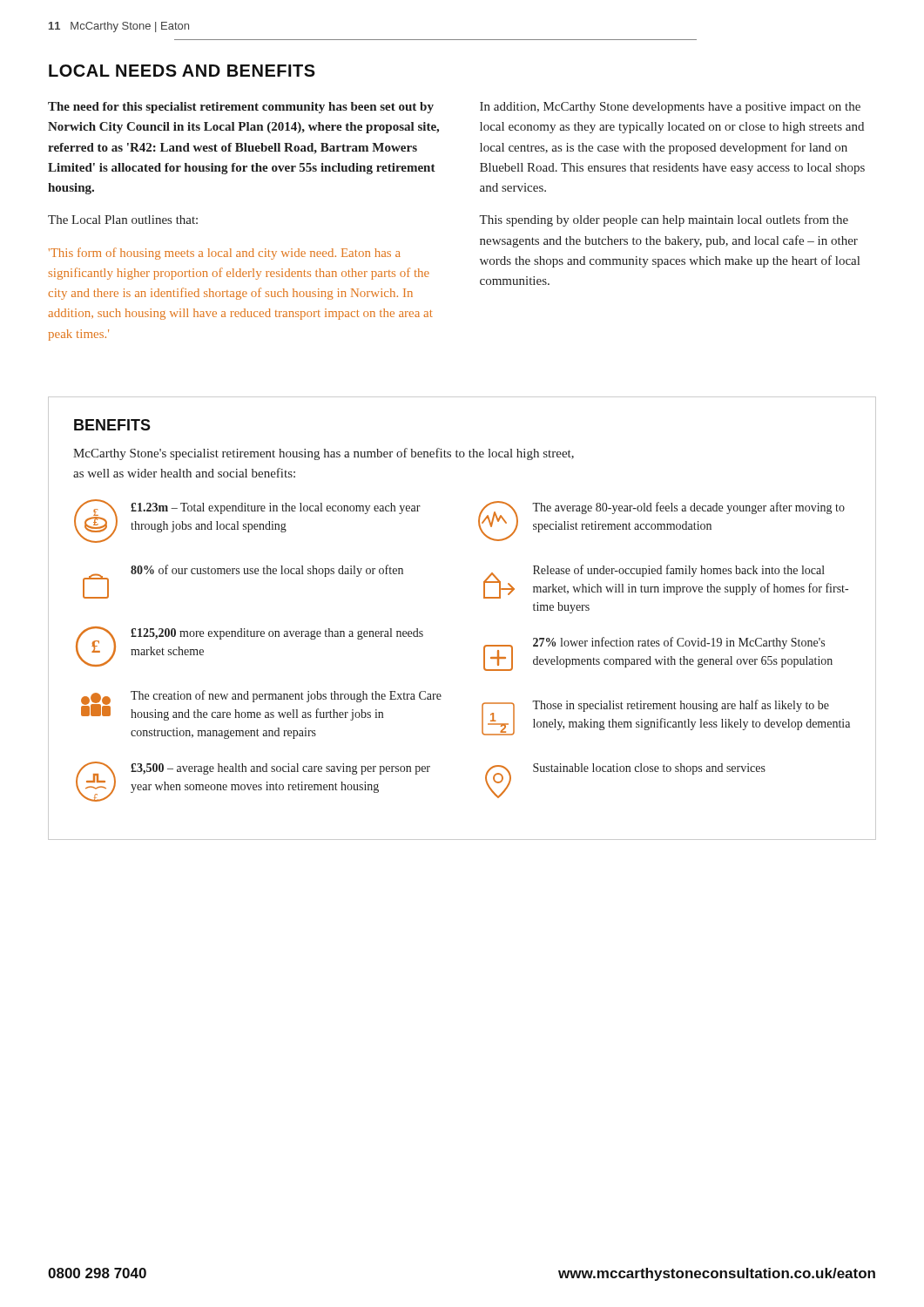Point to the block beginning "£ £ £1.23m – Total expenditure in"
Image resolution: width=924 pixels, height=1307 pixels.
[261, 521]
